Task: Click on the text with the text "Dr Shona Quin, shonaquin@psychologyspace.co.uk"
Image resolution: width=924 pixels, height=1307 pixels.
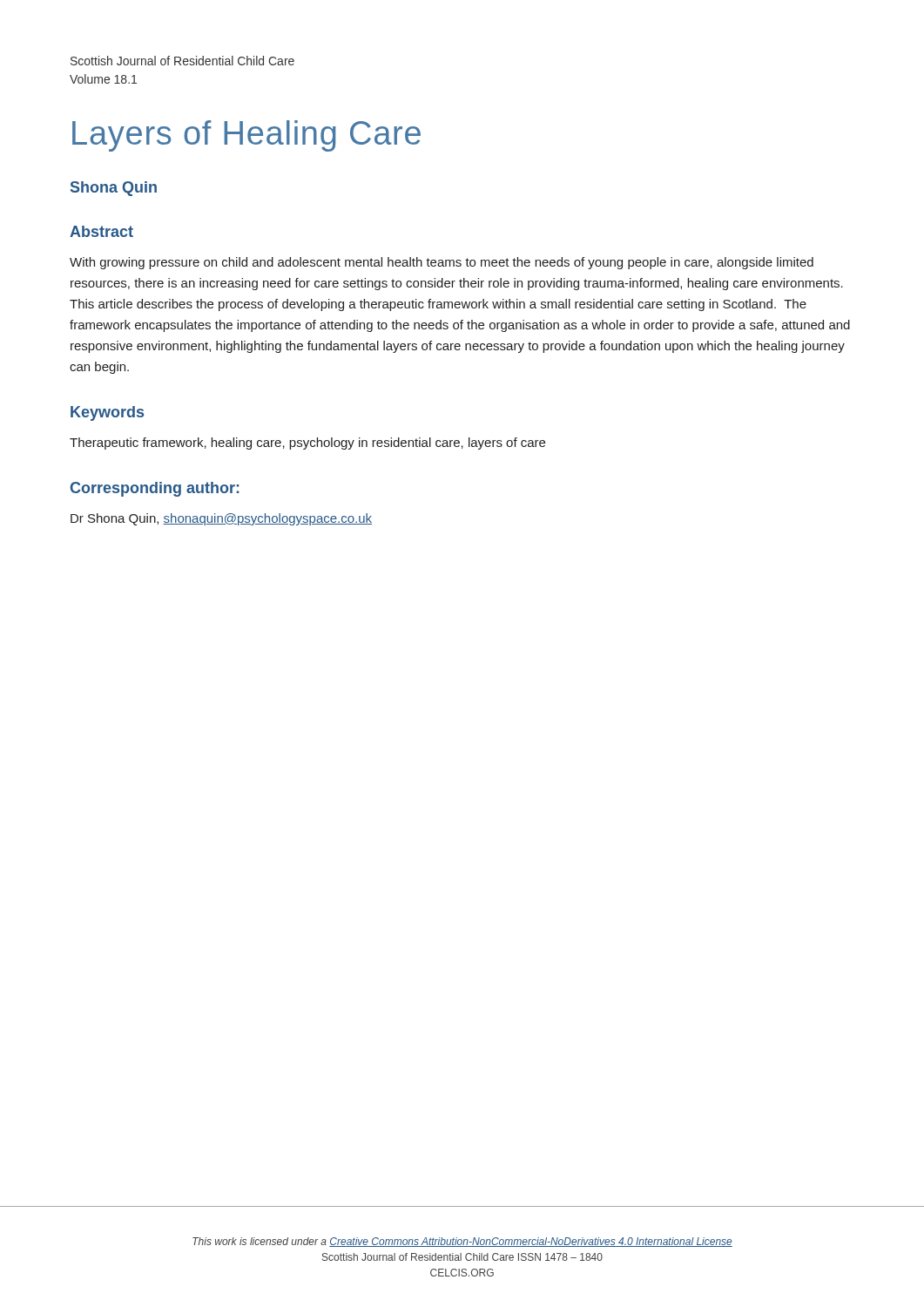Action: pos(221,518)
